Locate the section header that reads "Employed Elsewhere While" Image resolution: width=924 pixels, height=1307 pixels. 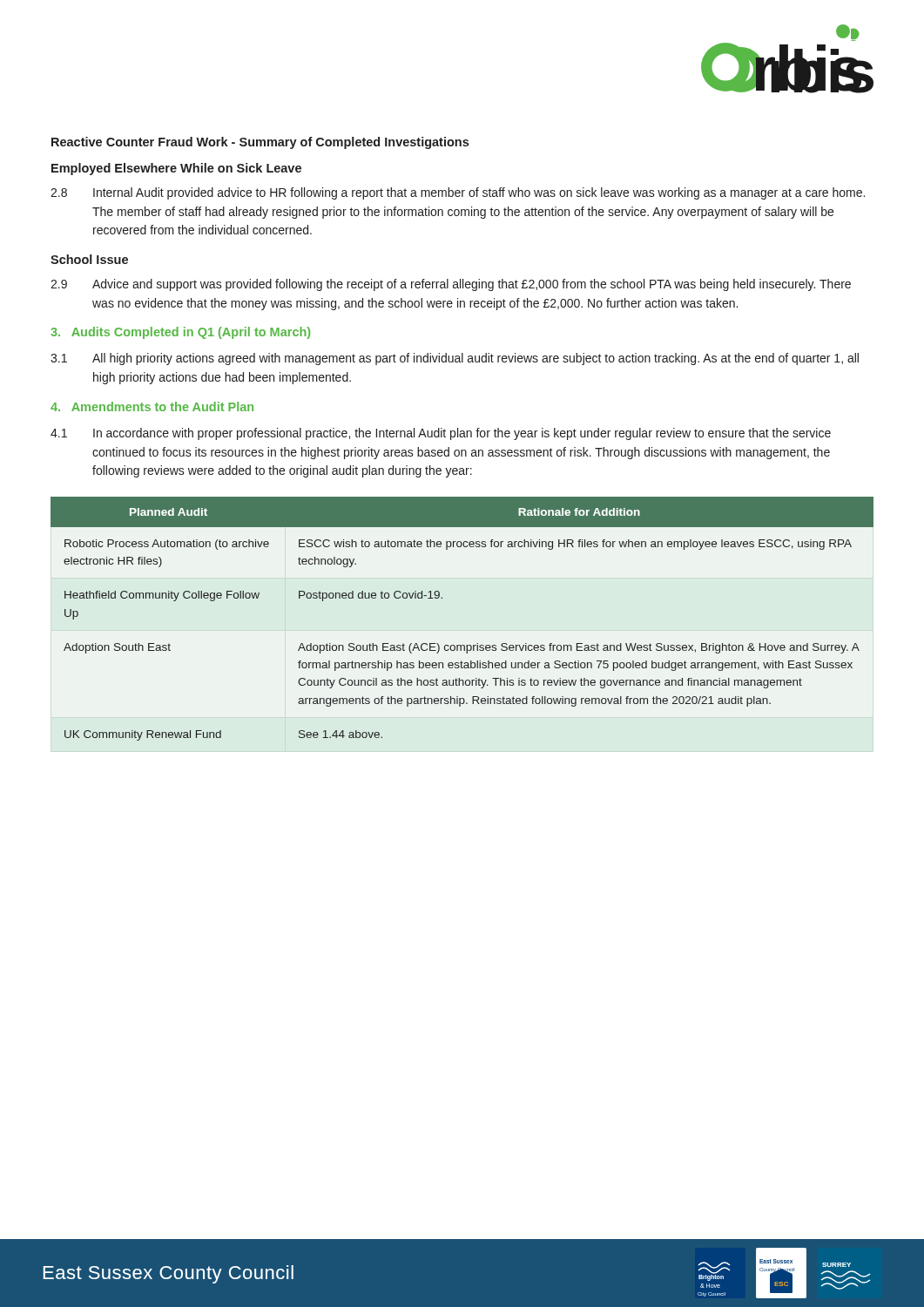pos(176,168)
